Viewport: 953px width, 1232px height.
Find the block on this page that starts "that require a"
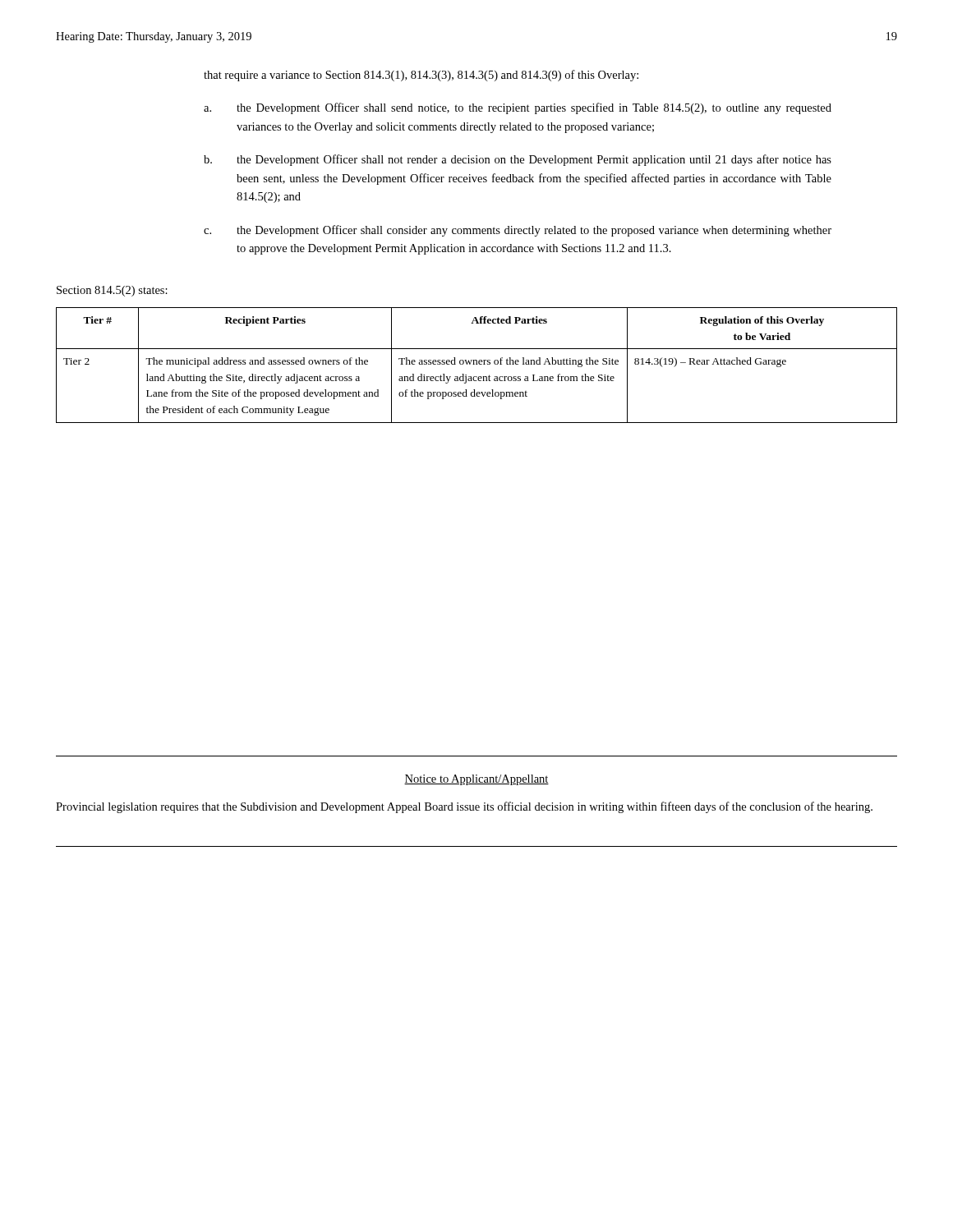[422, 75]
